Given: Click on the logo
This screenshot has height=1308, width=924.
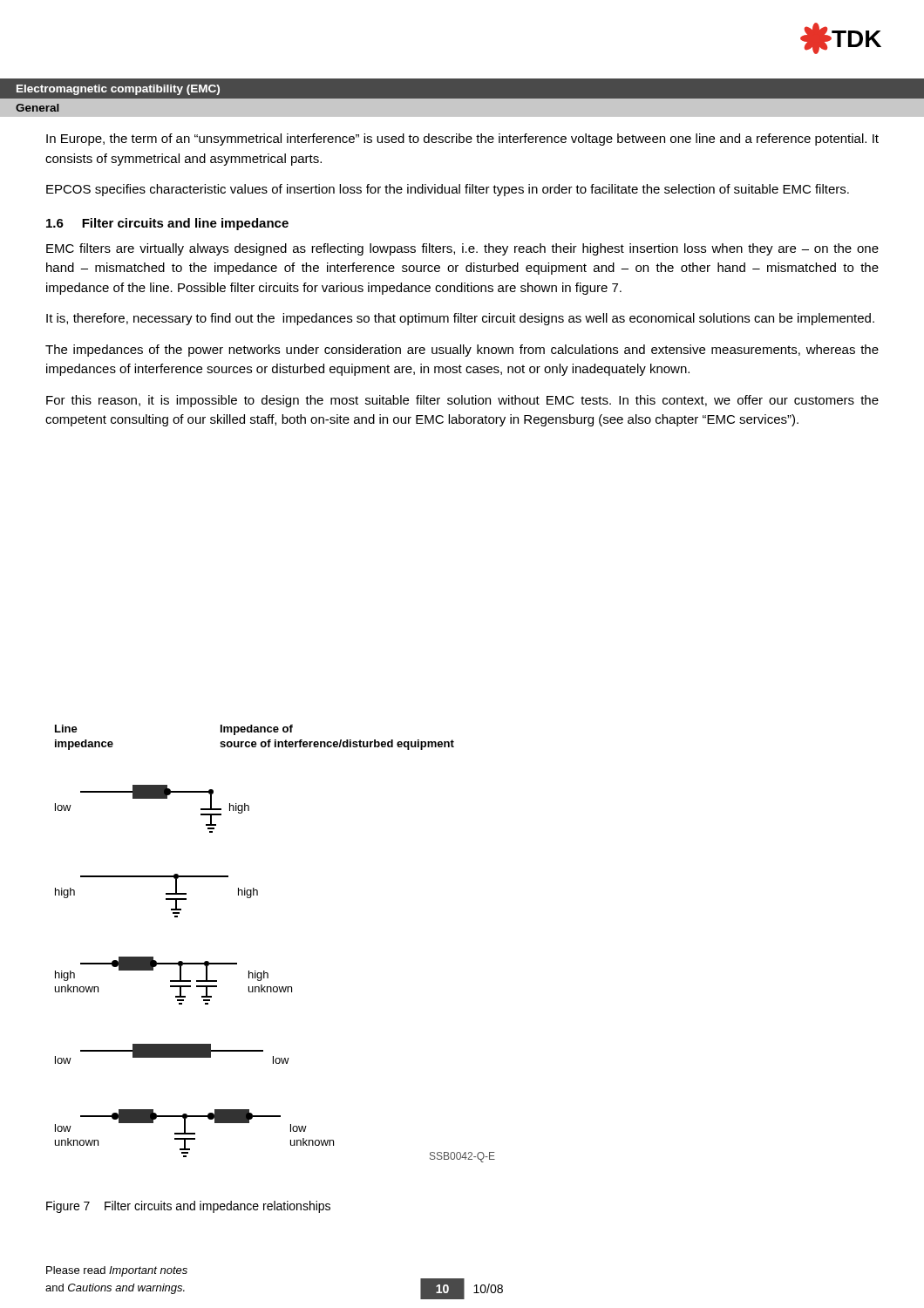Looking at the screenshot, I should (x=848, y=40).
